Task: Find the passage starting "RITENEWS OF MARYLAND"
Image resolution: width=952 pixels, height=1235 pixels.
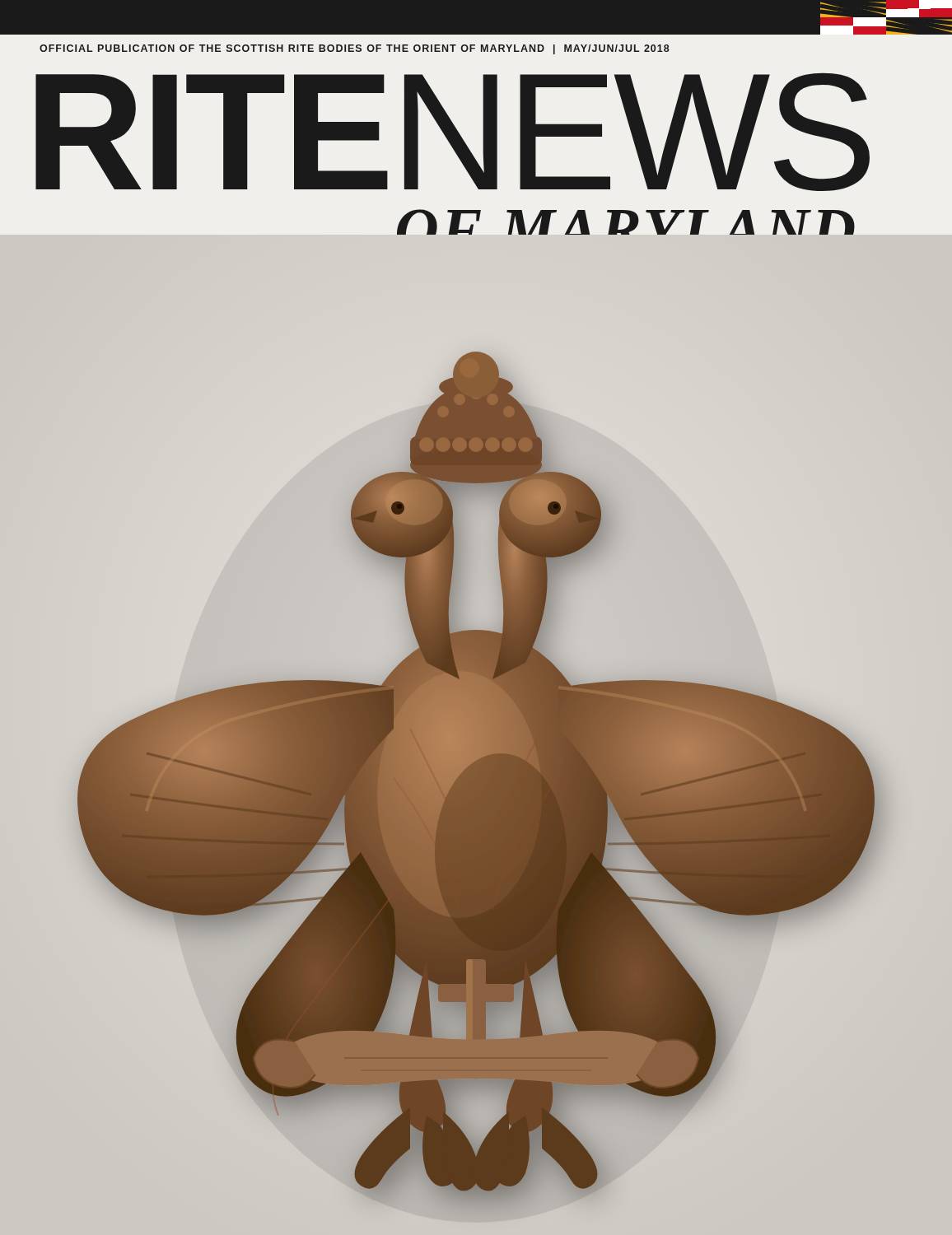Action: [449, 160]
